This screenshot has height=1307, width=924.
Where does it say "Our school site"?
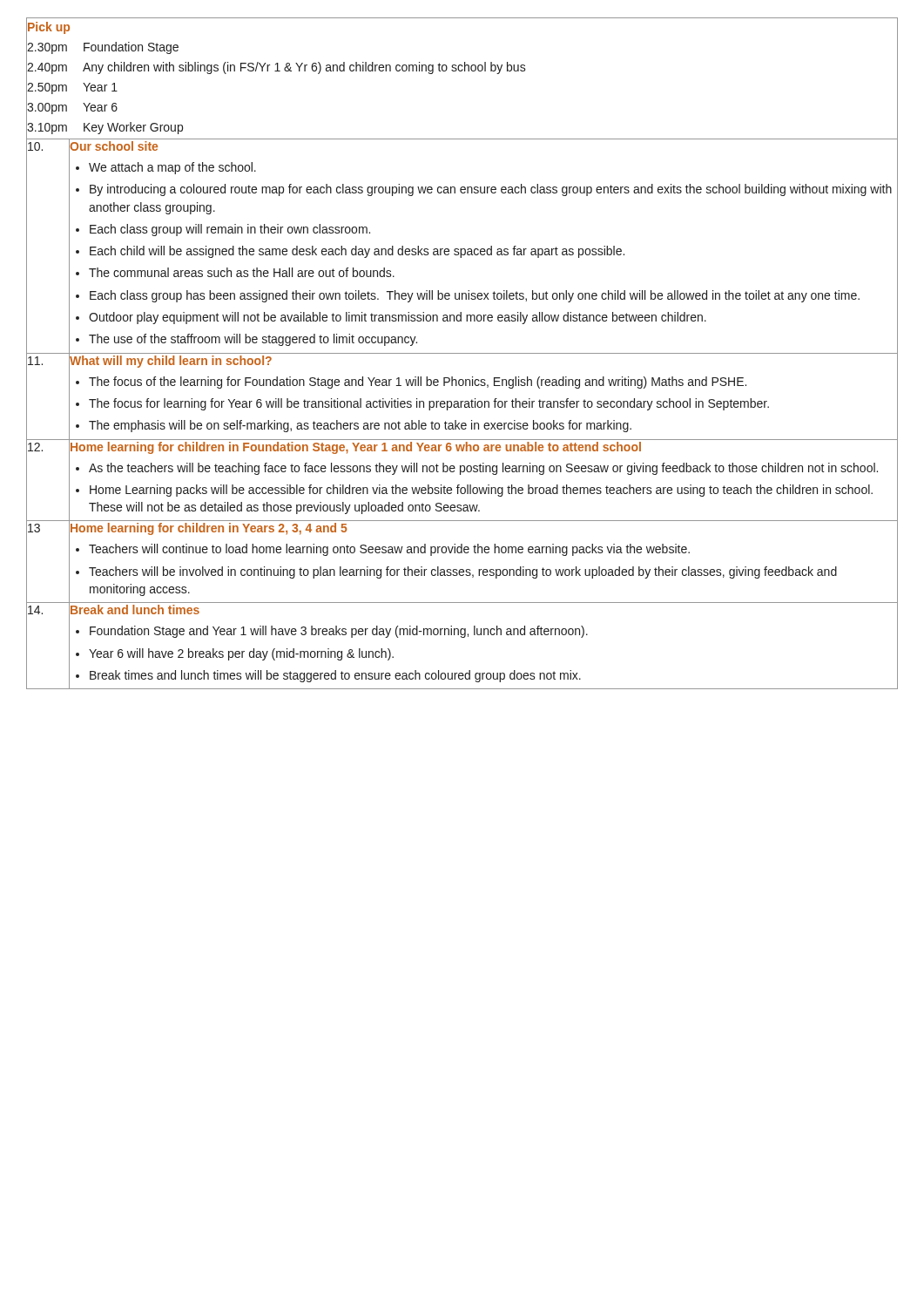point(114,146)
